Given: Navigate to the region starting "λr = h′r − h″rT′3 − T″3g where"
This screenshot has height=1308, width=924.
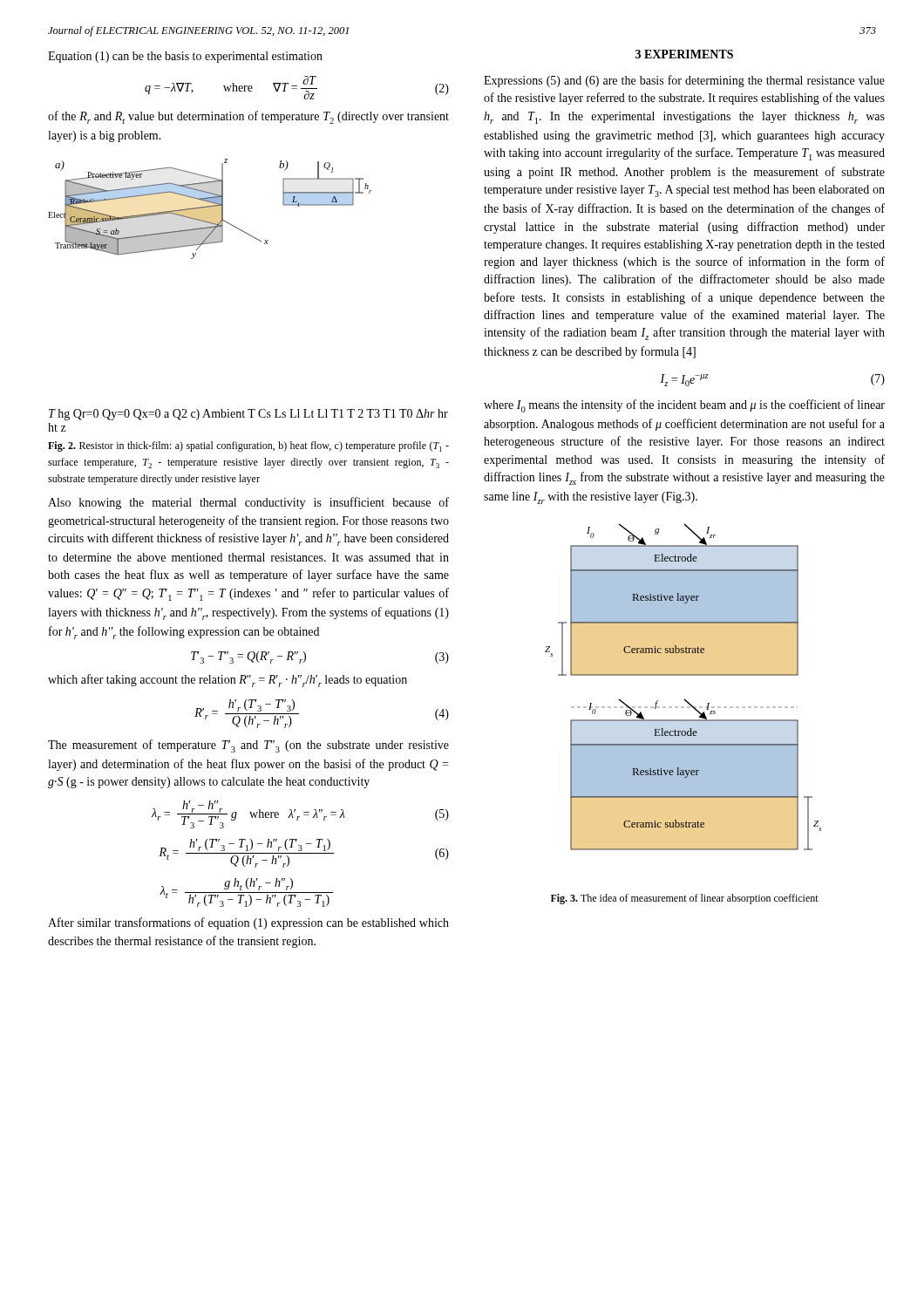Looking at the screenshot, I should pos(300,814).
